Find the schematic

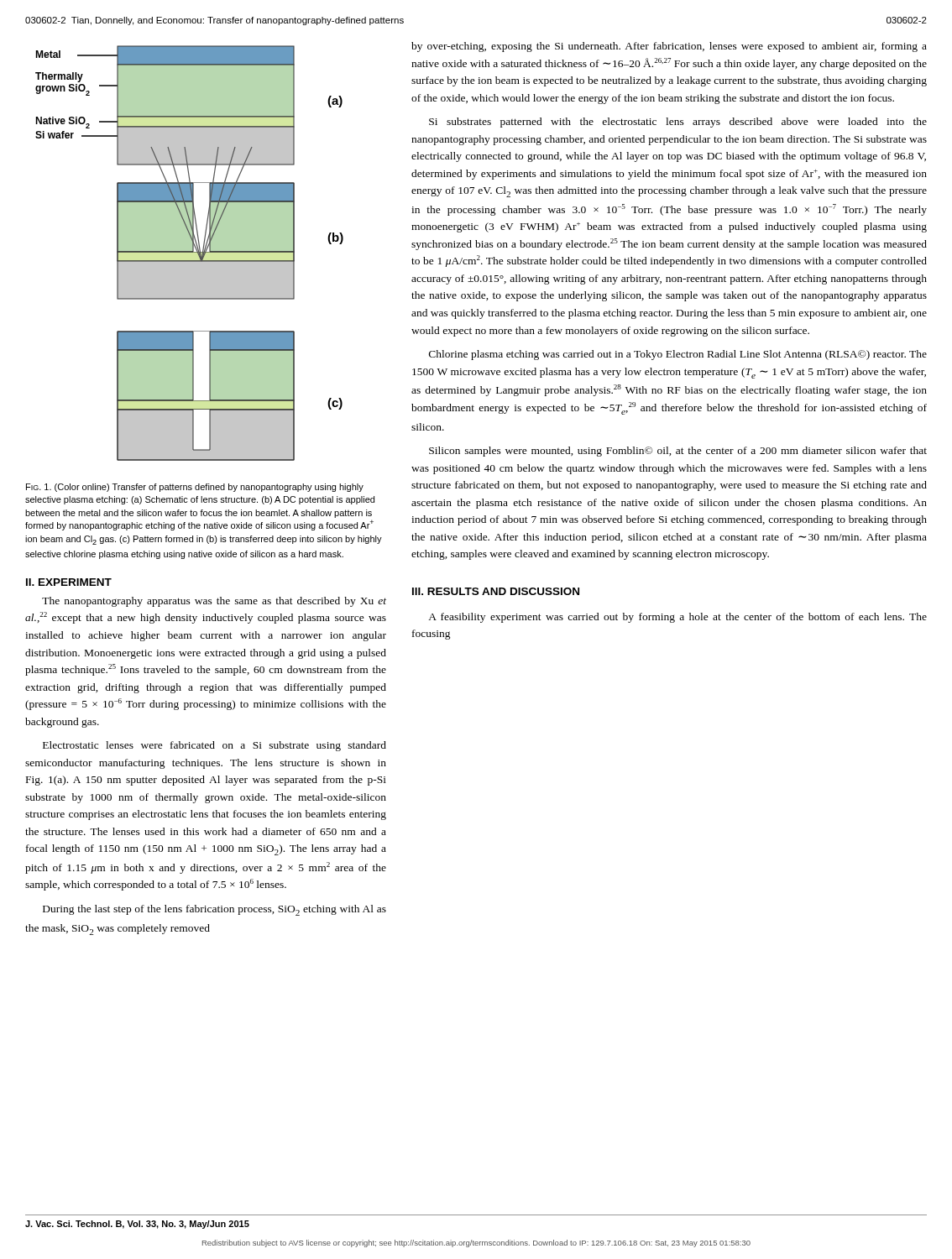(206, 256)
